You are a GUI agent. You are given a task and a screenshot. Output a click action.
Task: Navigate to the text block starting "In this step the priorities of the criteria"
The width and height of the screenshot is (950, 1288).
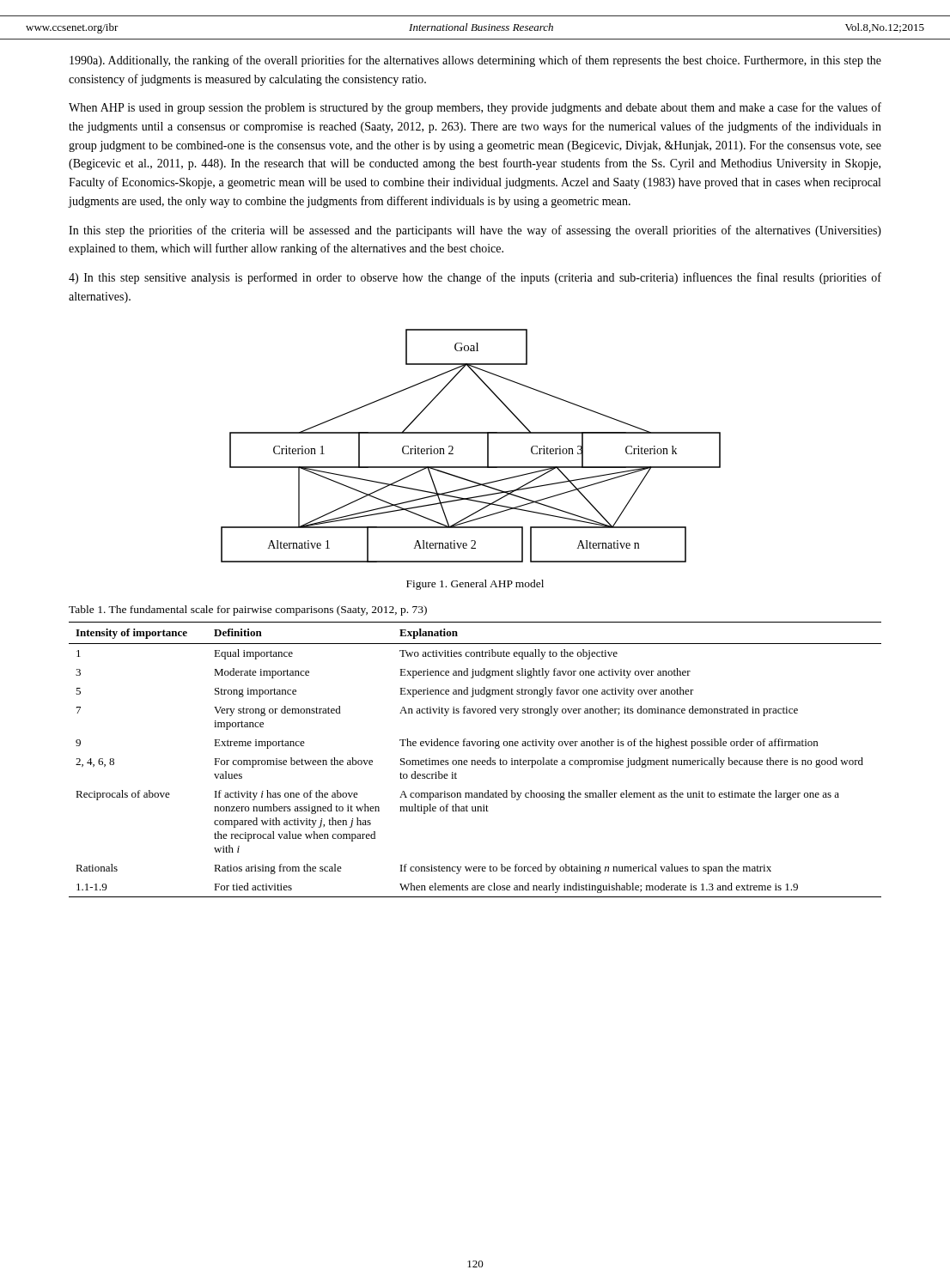pyautogui.click(x=475, y=239)
